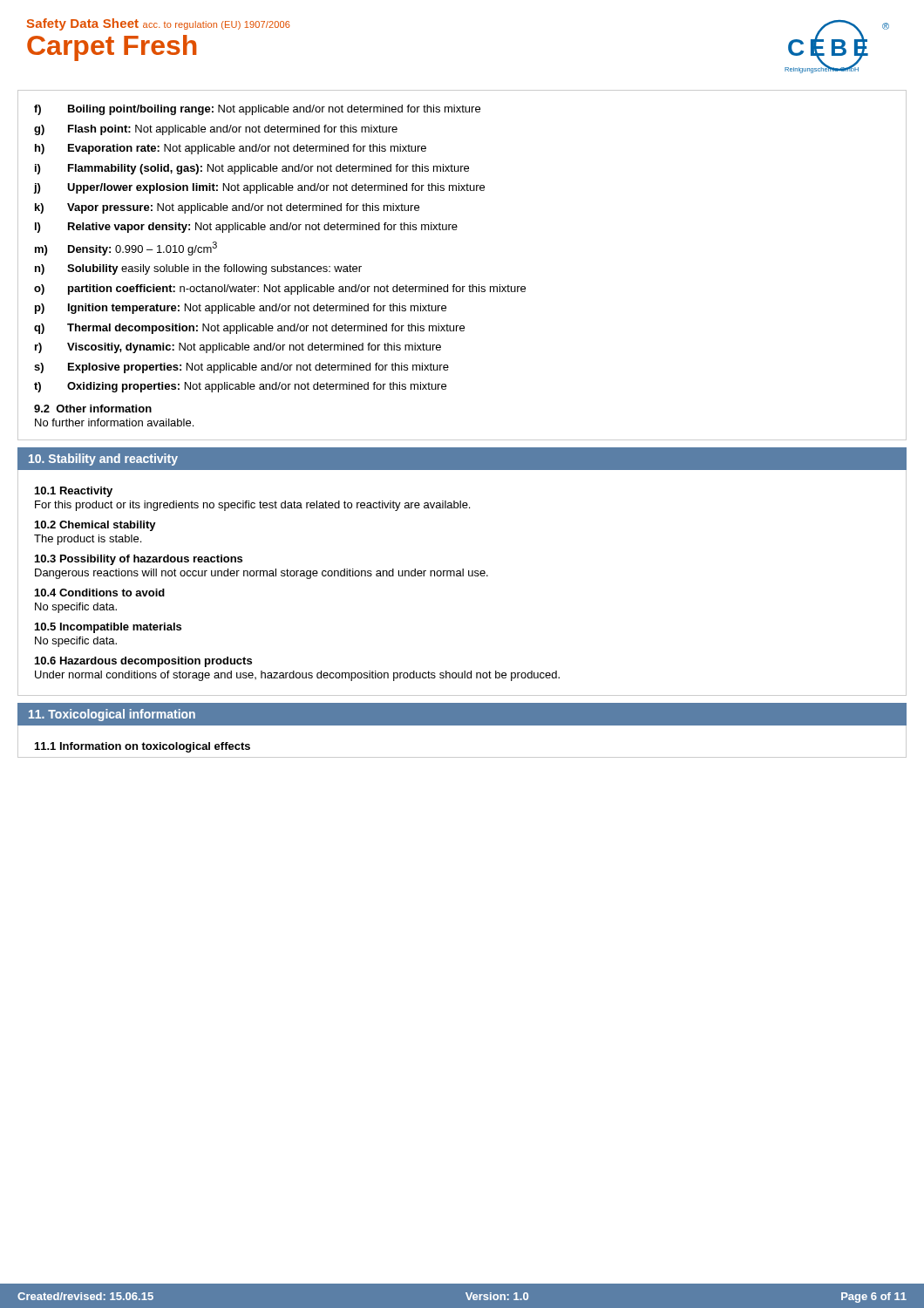
Task: Click on the text block starting "10.1 Reactivity"
Action: (x=73, y=490)
